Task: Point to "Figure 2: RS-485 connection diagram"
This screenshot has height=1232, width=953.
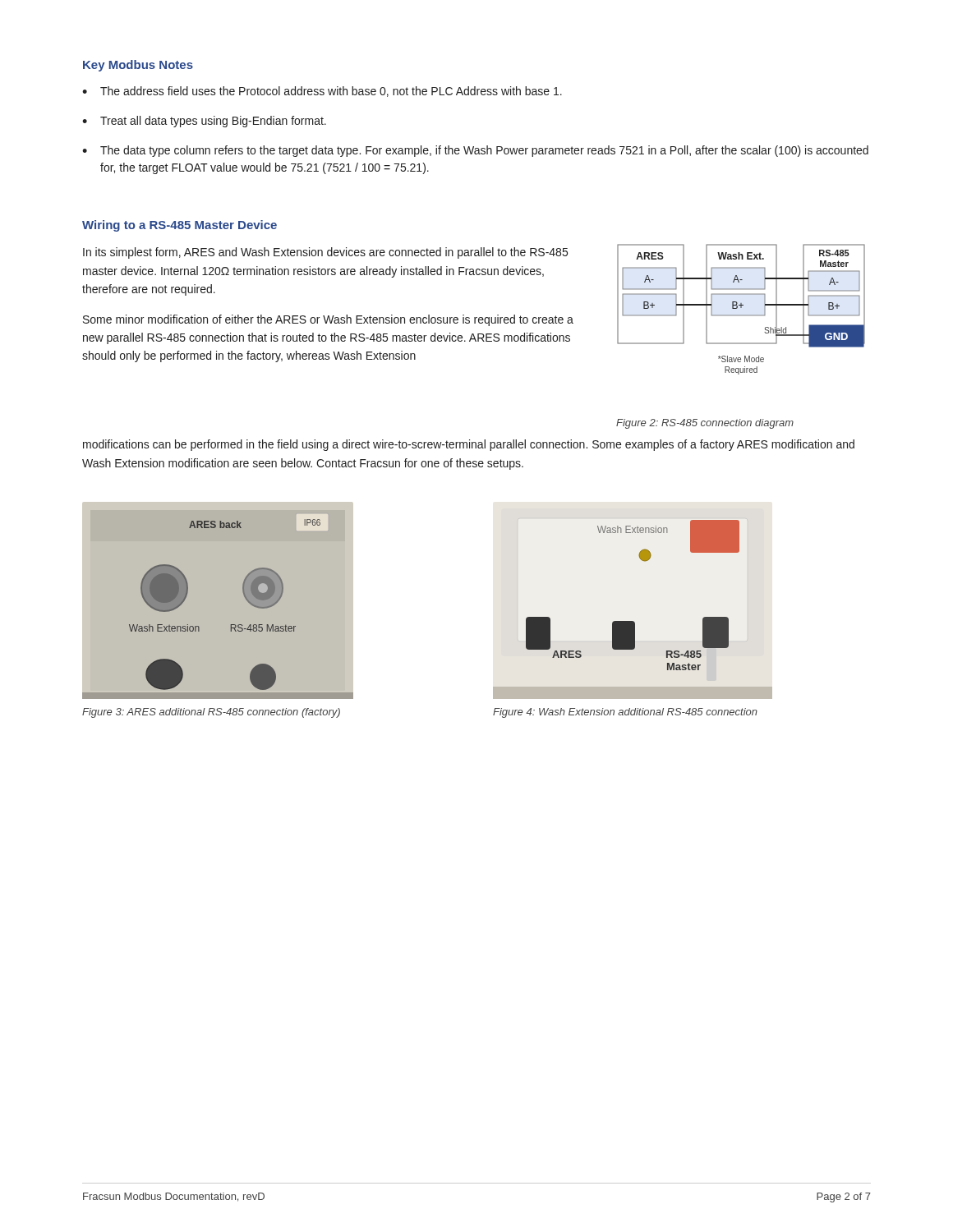Action: coord(705,423)
